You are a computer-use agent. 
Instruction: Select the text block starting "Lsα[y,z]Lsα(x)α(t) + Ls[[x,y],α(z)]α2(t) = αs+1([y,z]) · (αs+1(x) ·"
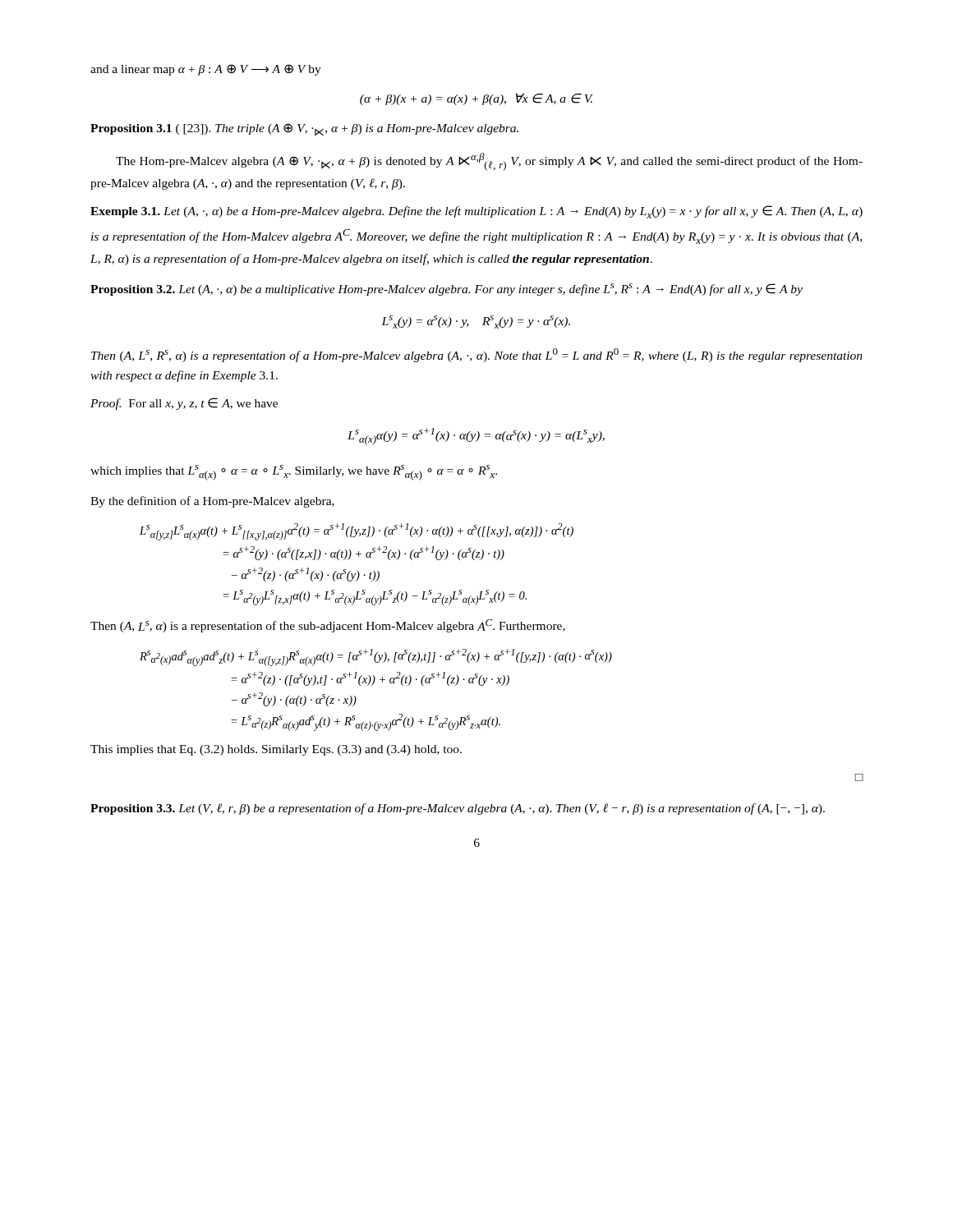(501, 563)
